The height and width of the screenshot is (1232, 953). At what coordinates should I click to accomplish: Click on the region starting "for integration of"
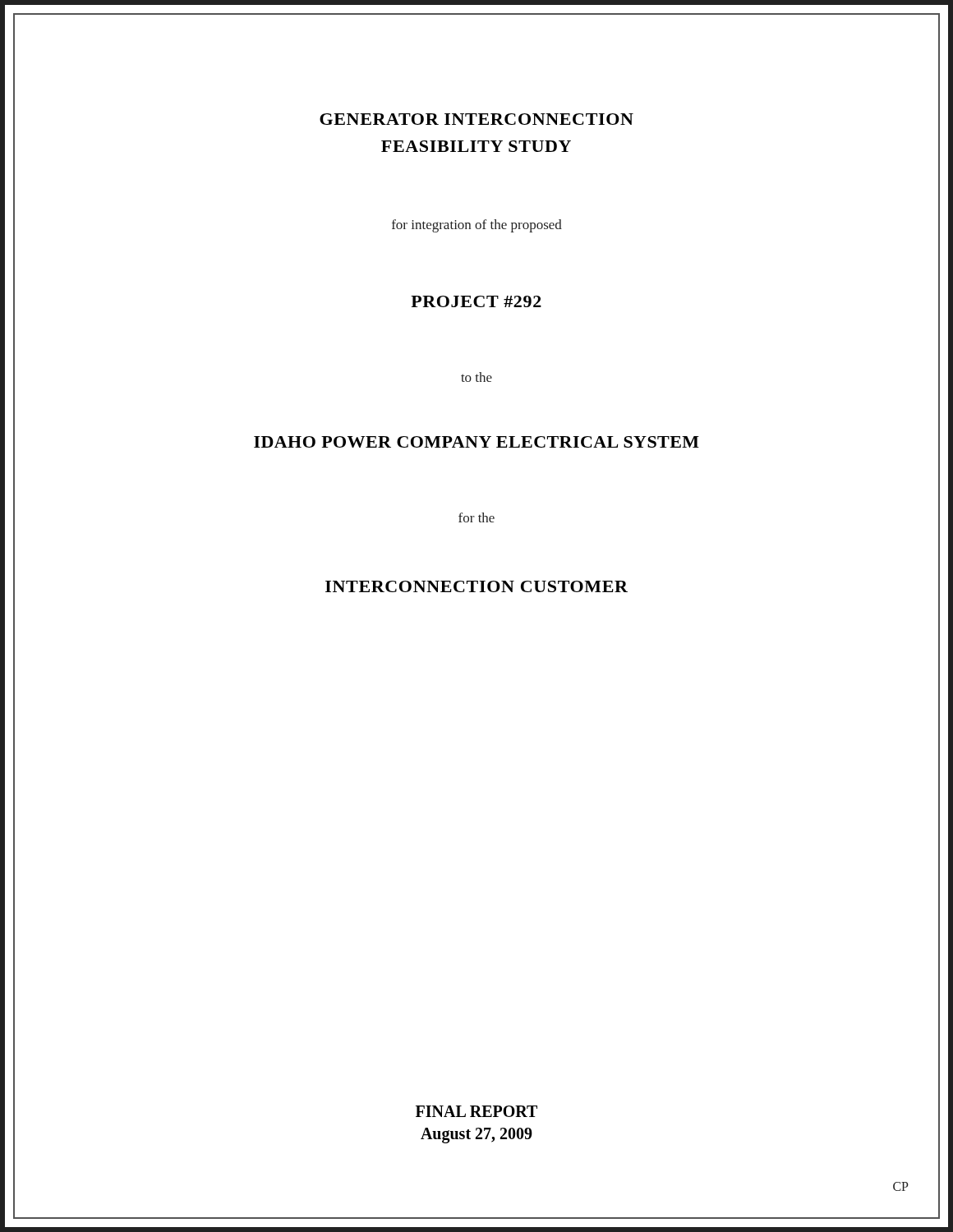[x=476, y=225]
